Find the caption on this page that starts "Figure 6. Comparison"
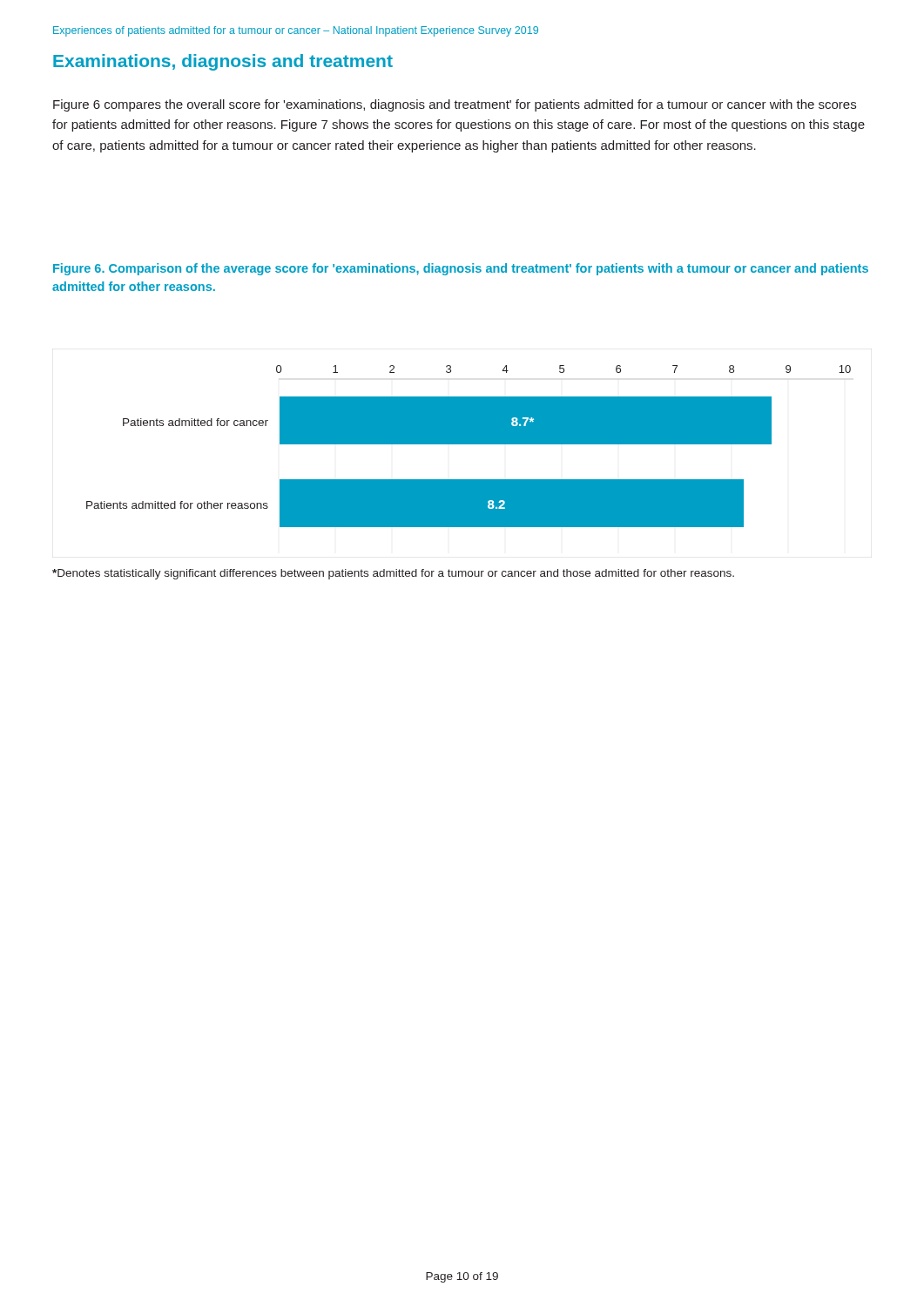Image resolution: width=924 pixels, height=1307 pixels. [x=461, y=278]
